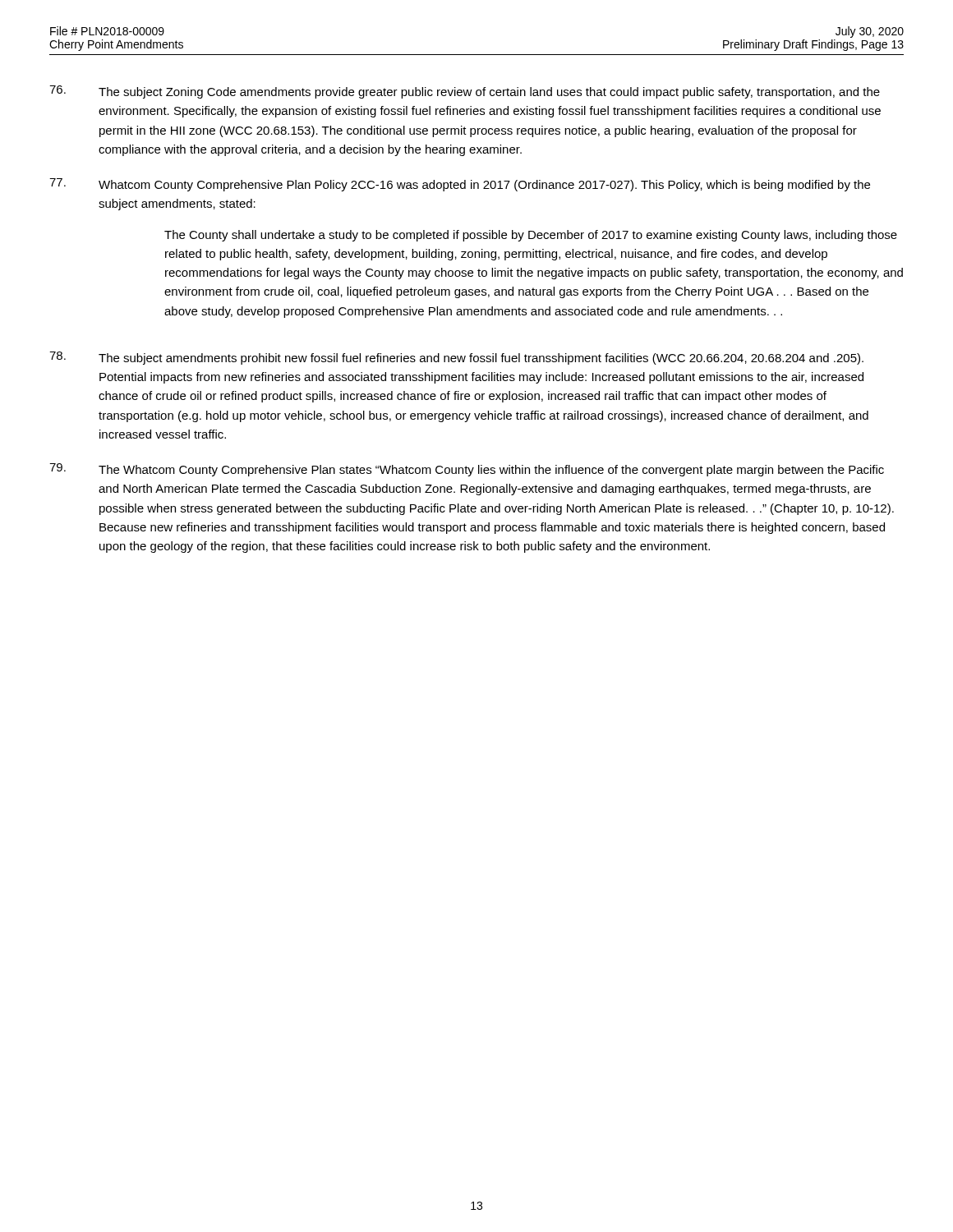Find the block on this page that starts "76. The subject"
This screenshot has width=953, height=1232.
click(x=476, y=120)
